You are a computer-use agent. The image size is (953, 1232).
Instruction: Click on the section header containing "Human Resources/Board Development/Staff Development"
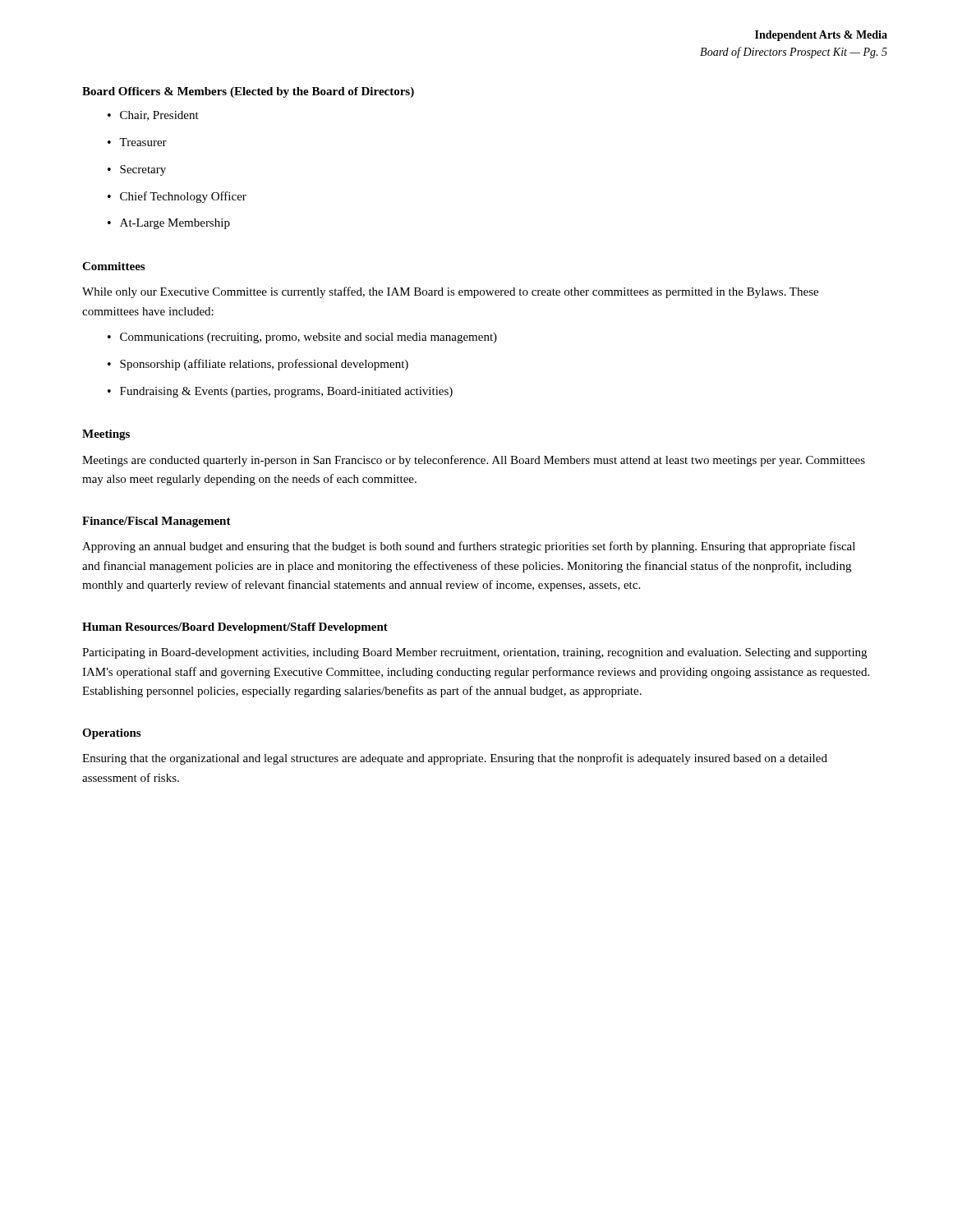point(235,627)
